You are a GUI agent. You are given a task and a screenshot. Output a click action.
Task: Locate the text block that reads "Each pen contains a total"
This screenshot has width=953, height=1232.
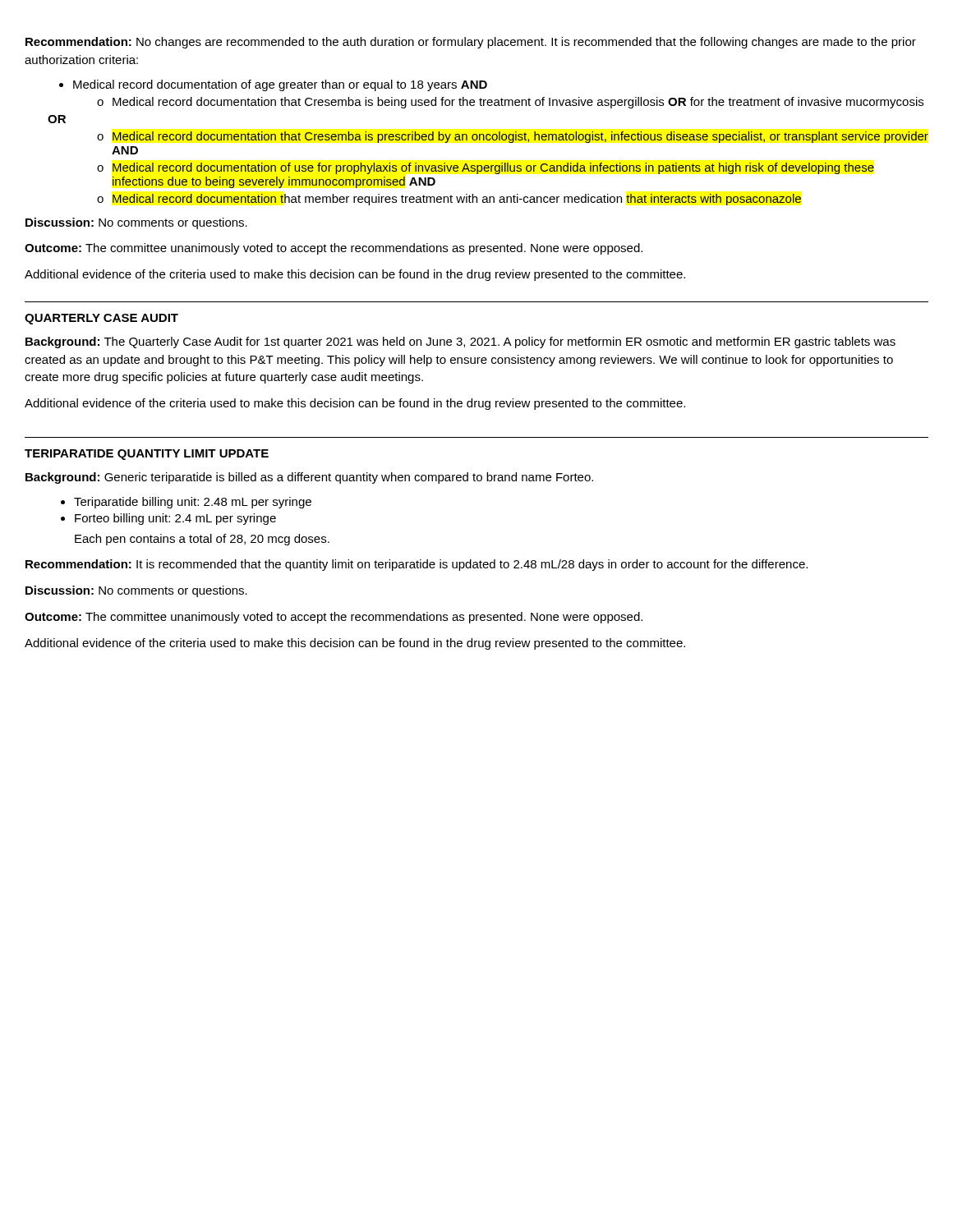(202, 538)
